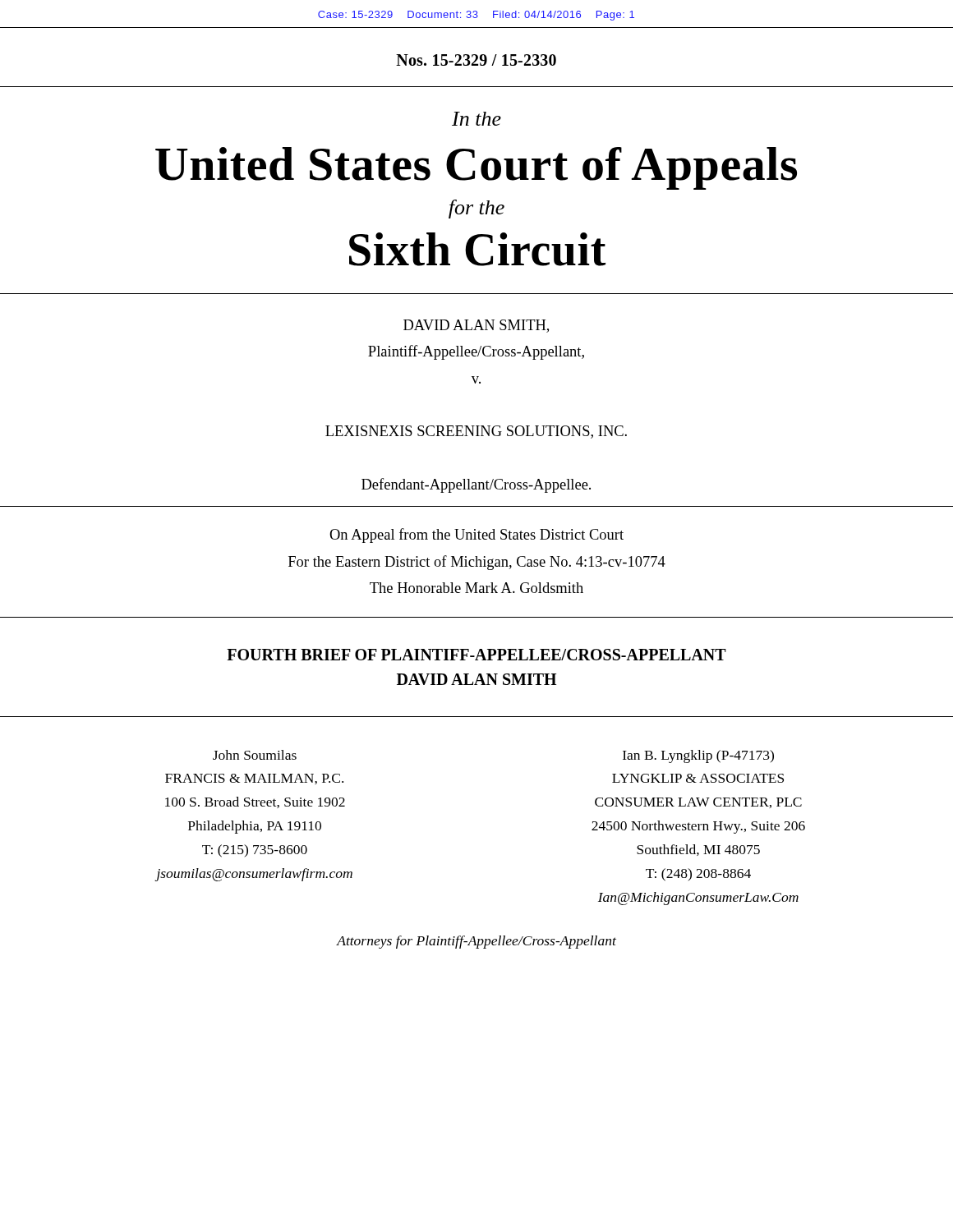Click on the text with the text "Attorneys for Plaintiff-Appellee/Cross-Appellant"
The image size is (953, 1232).
pyautogui.click(x=476, y=940)
